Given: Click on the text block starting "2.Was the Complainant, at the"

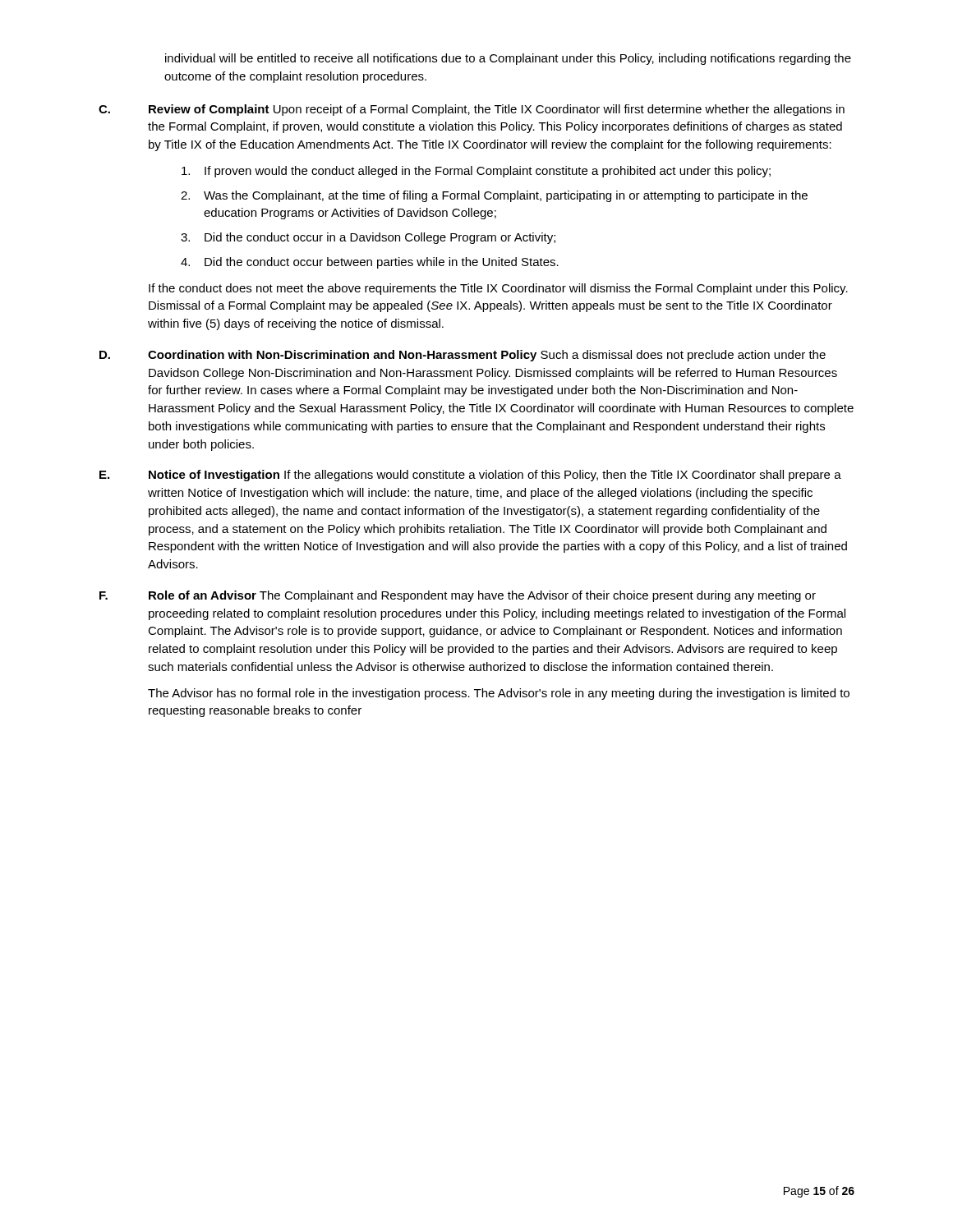Looking at the screenshot, I should pos(518,204).
